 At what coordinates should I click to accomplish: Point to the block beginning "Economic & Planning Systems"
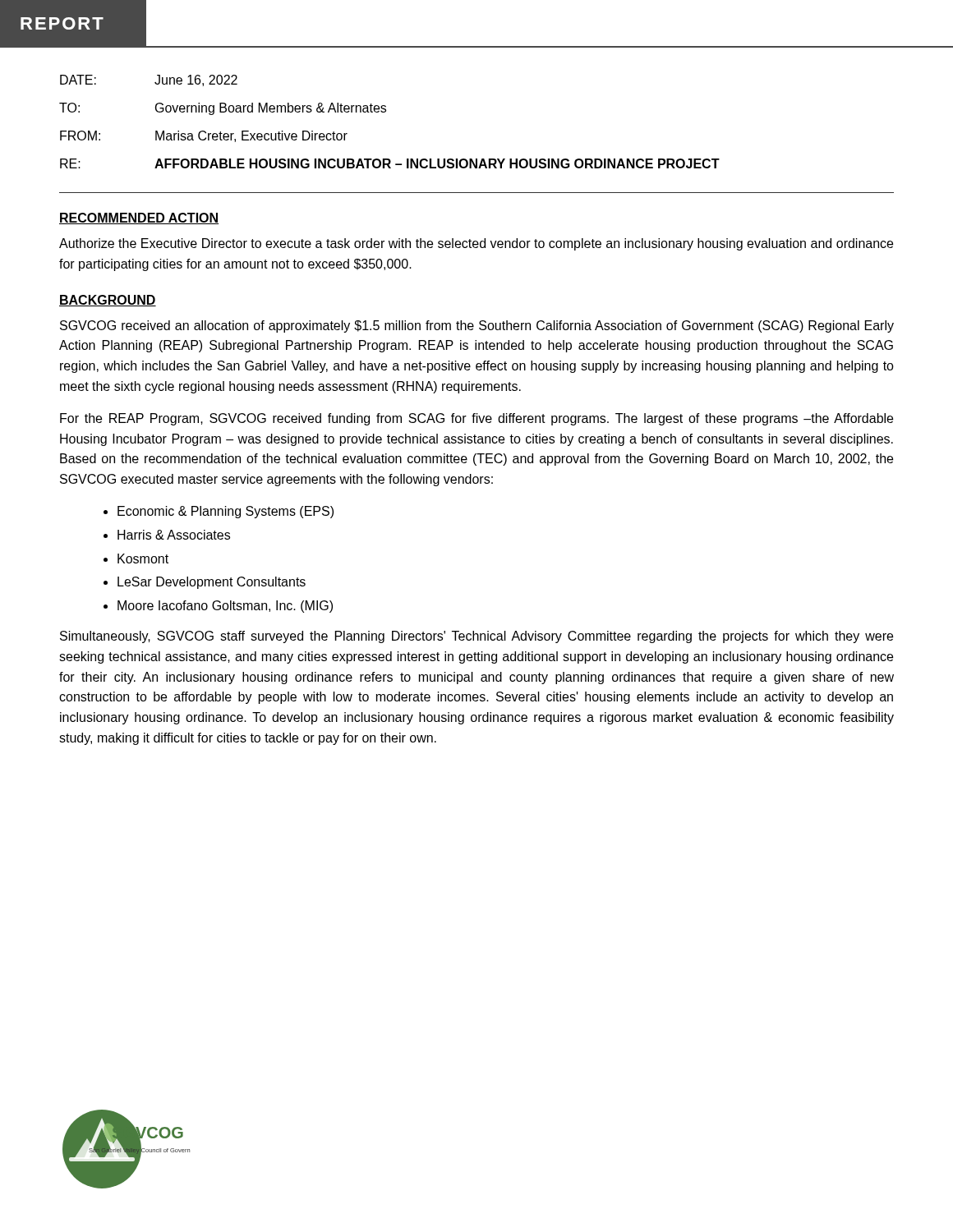point(226,511)
